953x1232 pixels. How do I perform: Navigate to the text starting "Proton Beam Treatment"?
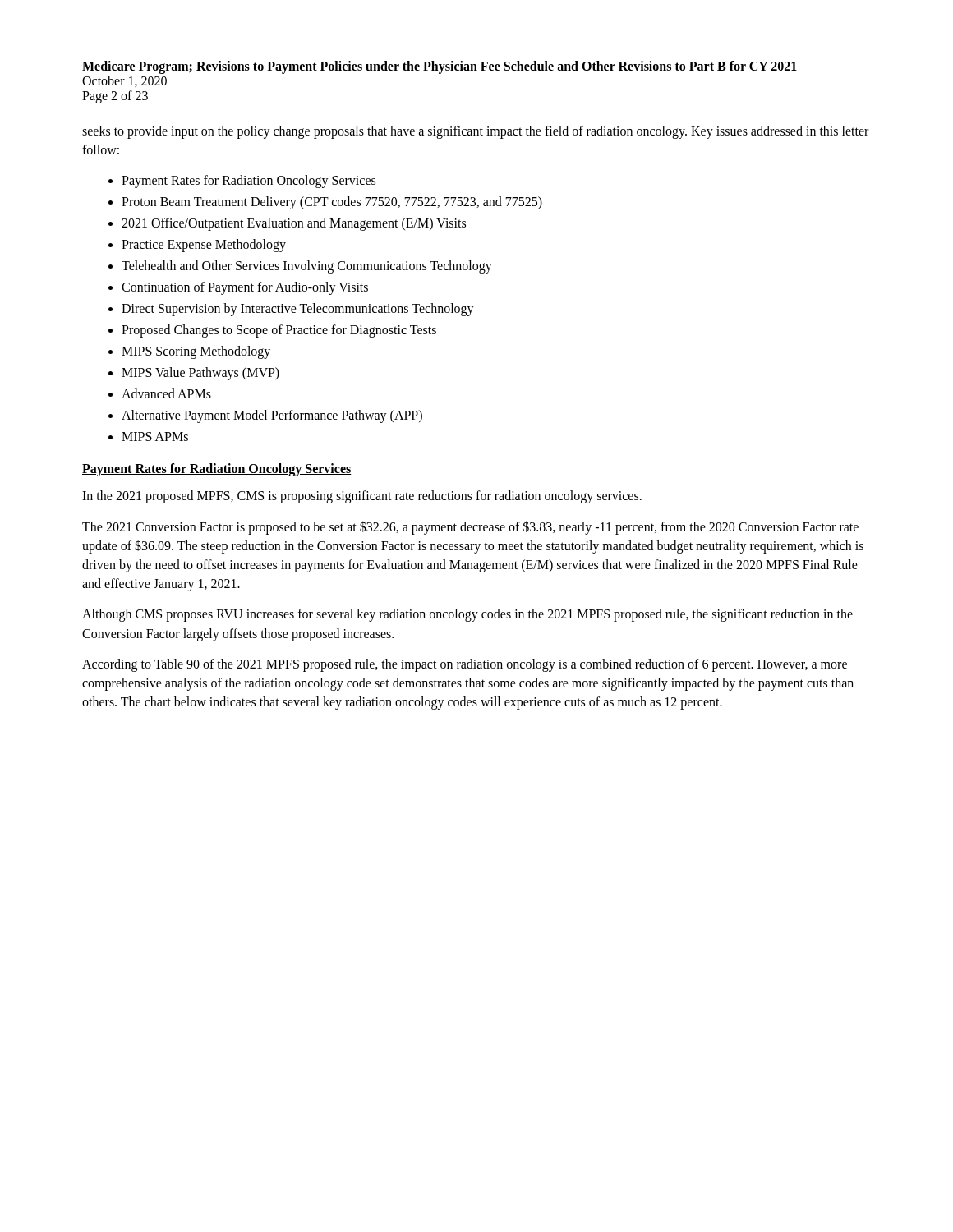click(x=332, y=202)
